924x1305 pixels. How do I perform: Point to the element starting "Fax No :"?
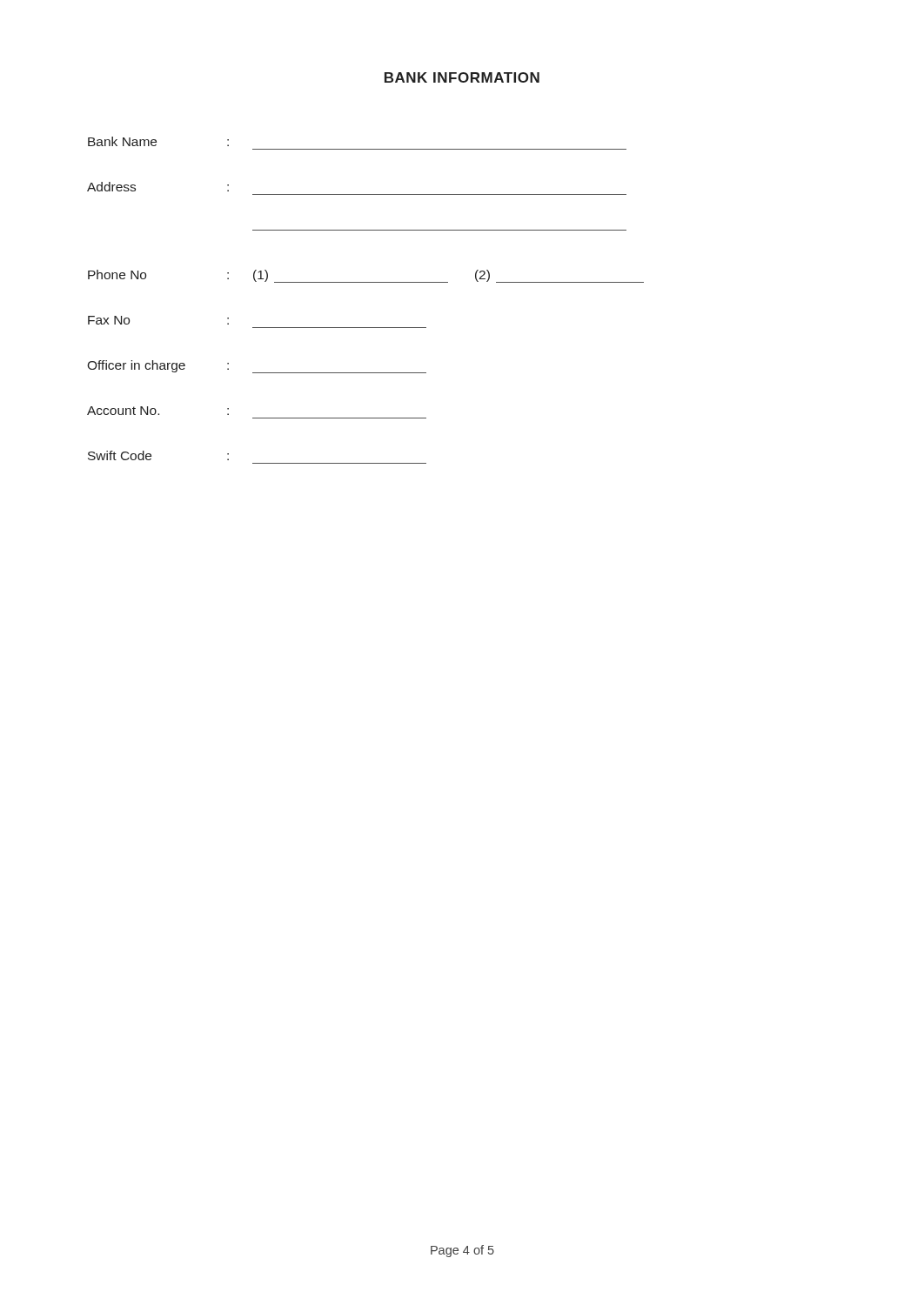tap(257, 319)
